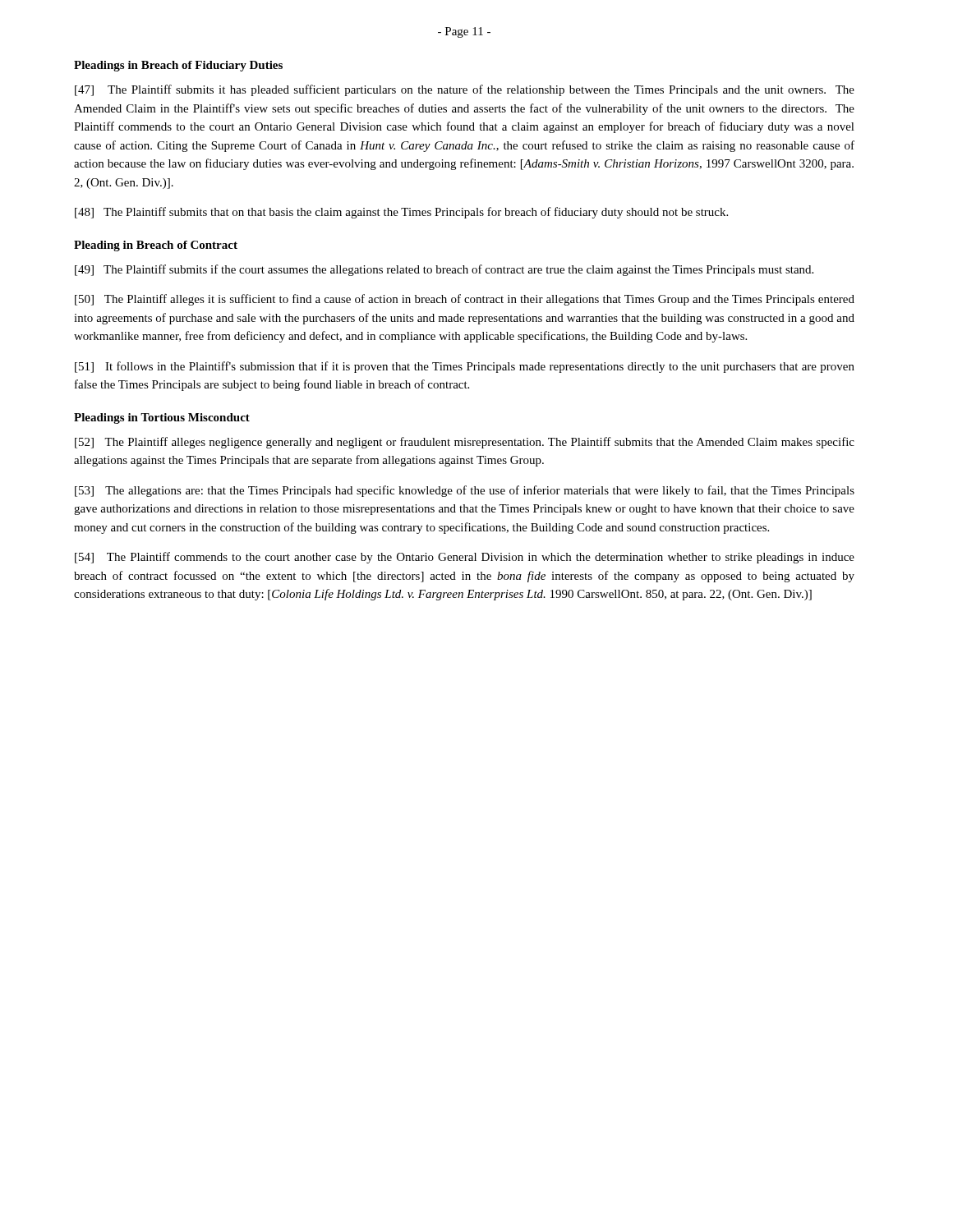Image resolution: width=953 pixels, height=1232 pixels.
Task: Locate the passage starting "[48] The Plaintiff submits that"
Action: 401,212
